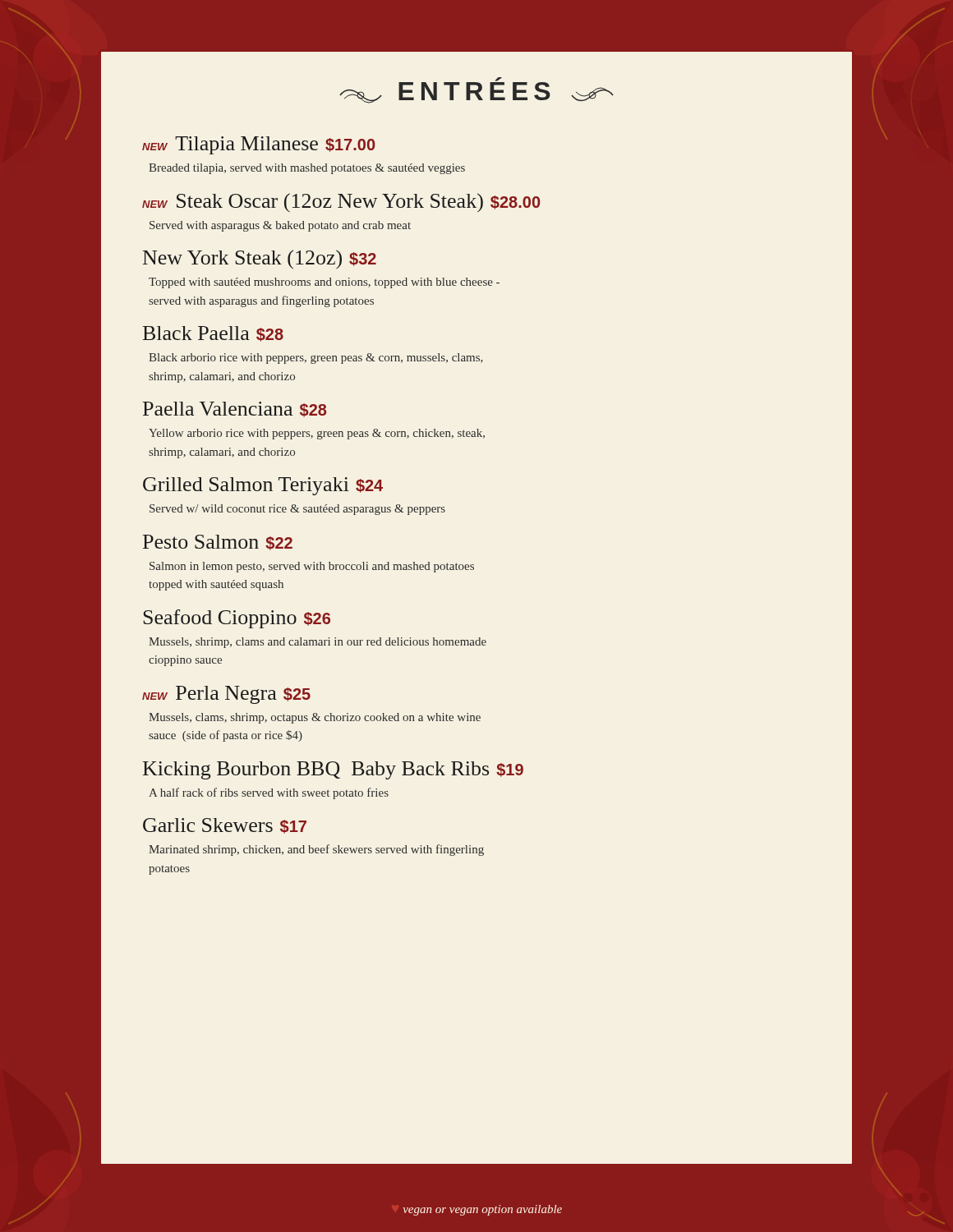The height and width of the screenshot is (1232, 953).
Task: Locate the section header containing "New York Steak (12oz) $32 Topped"
Action: [476, 278]
